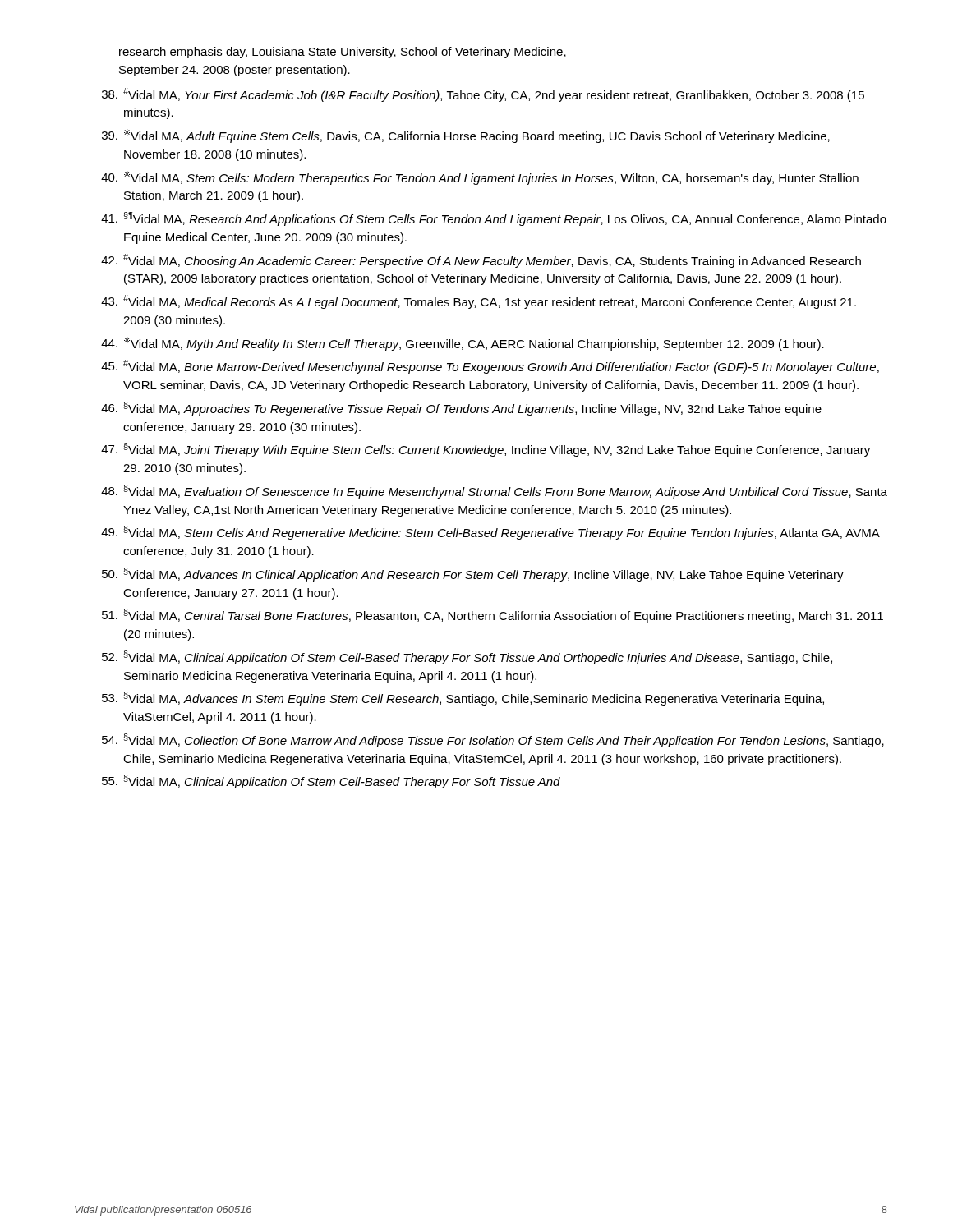The height and width of the screenshot is (1232, 953).
Task: Point to the block beginning "51. §Vidal MA, Central Tarsal Bone Fractures, Pleasanton,"
Action: (481, 625)
